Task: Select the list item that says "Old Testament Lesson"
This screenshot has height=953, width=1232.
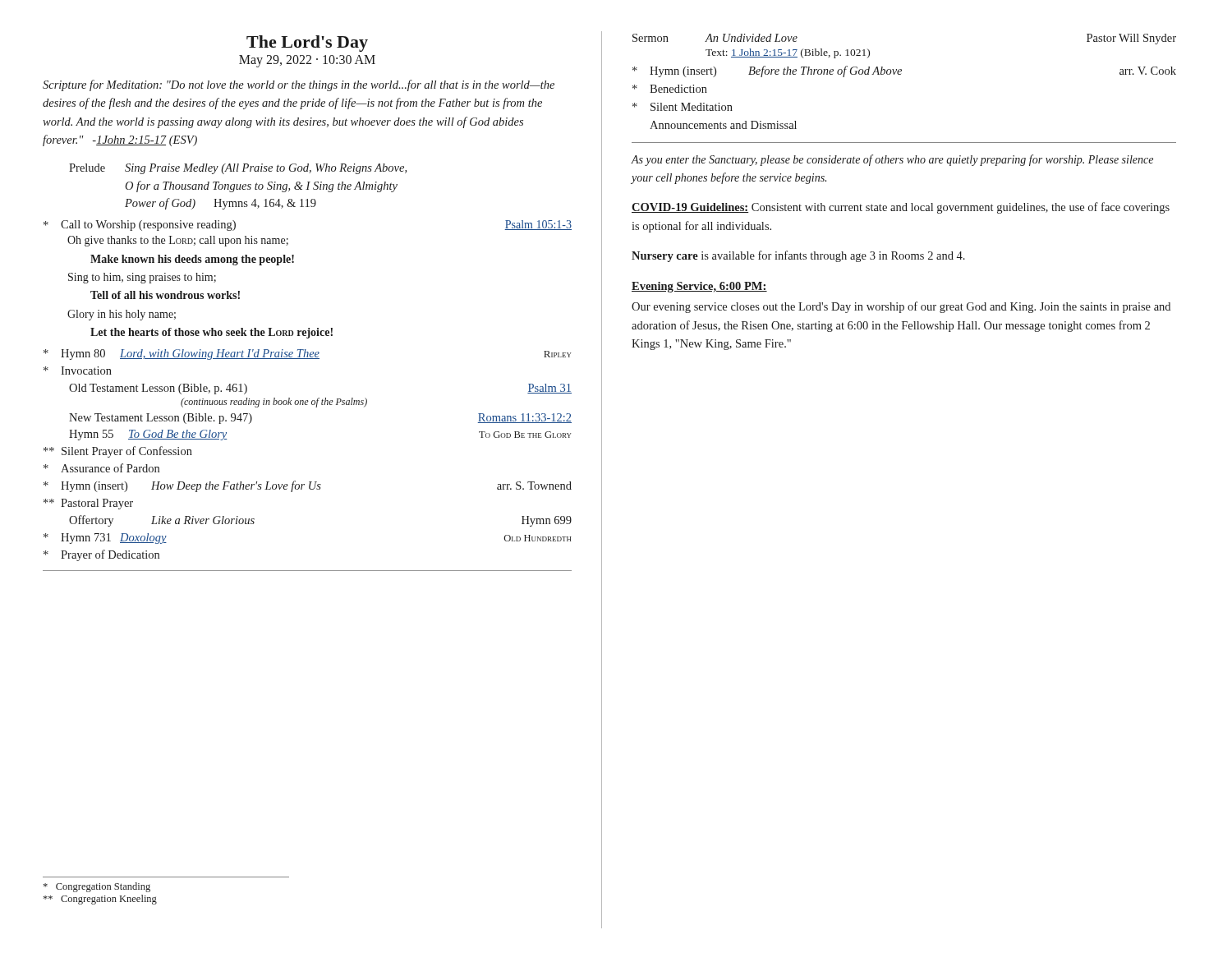Action: 320,389
